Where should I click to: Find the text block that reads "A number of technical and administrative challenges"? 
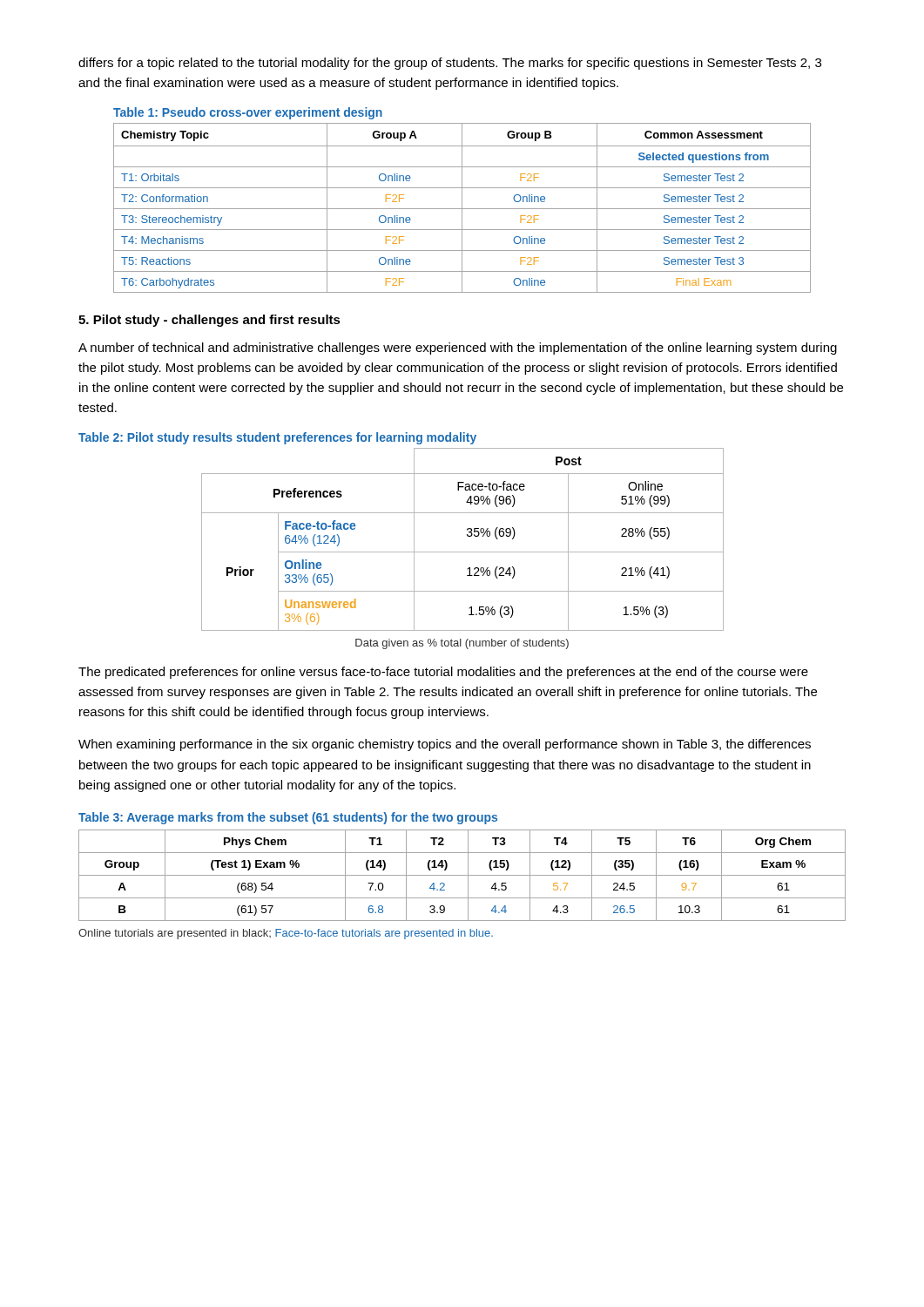click(461, 377)
